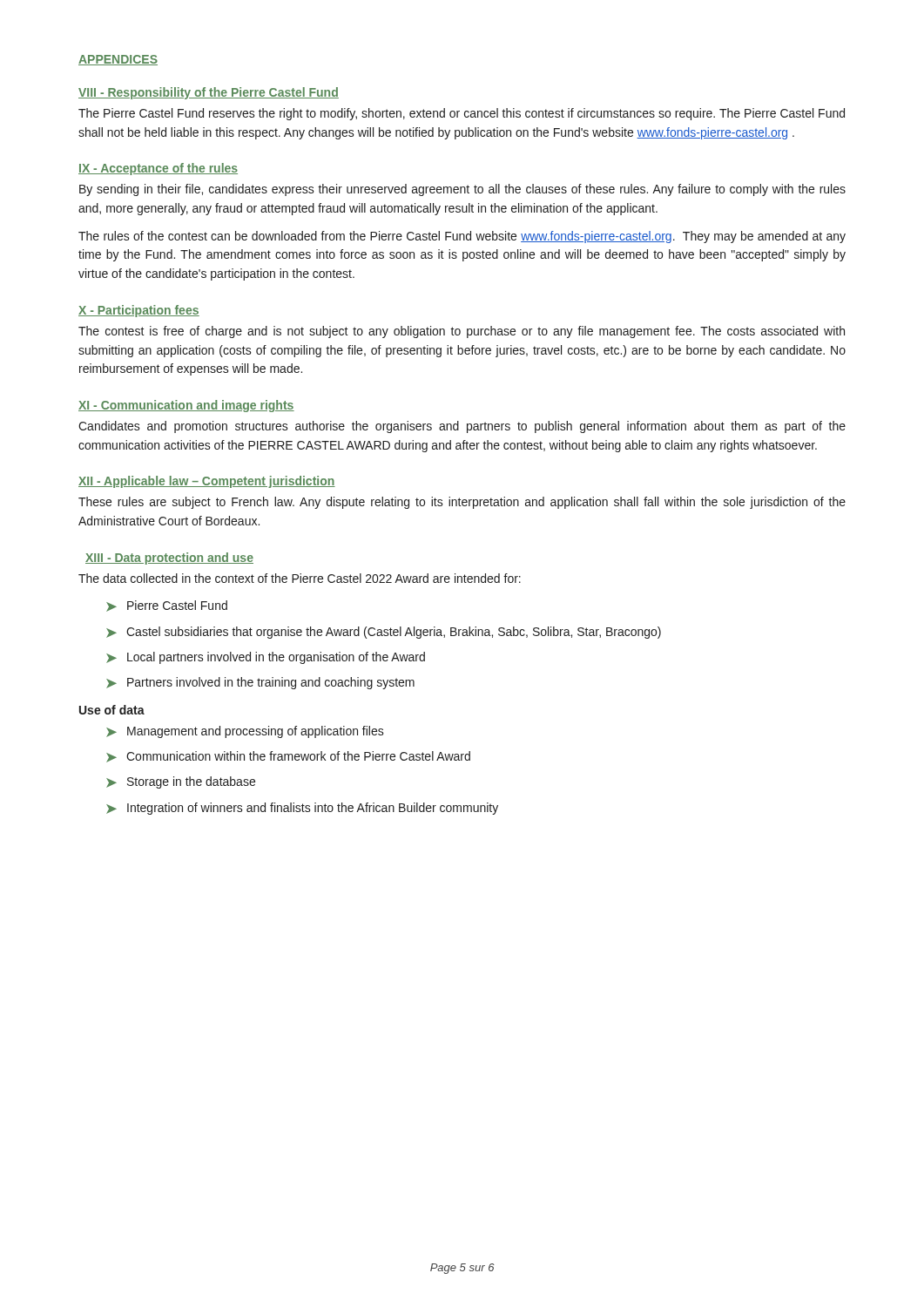Locate the region starting "The rules of the contest can"
Screen dimensions: 1307x924
(462, 255)
